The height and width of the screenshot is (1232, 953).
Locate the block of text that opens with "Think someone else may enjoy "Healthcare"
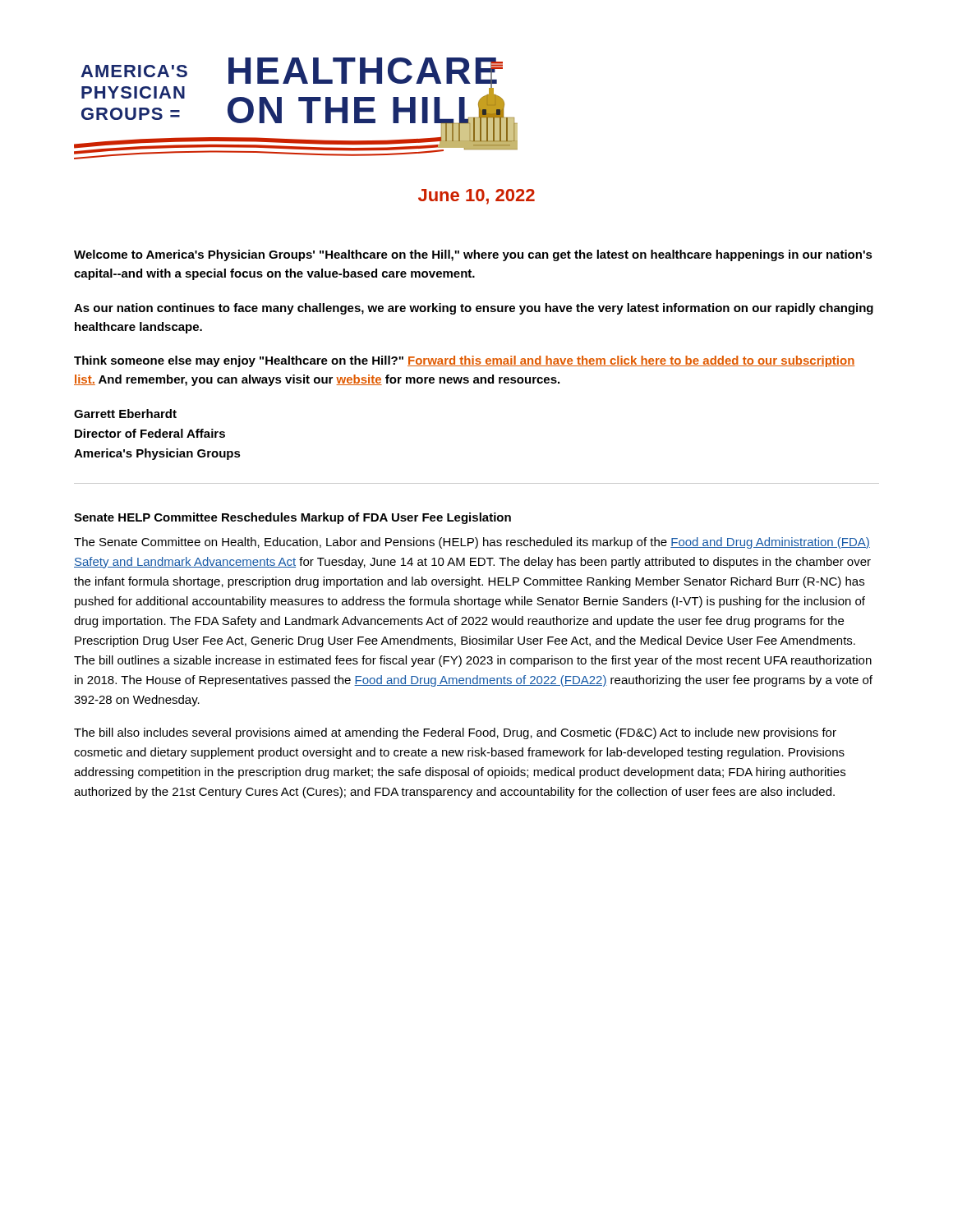pos(464,370)
